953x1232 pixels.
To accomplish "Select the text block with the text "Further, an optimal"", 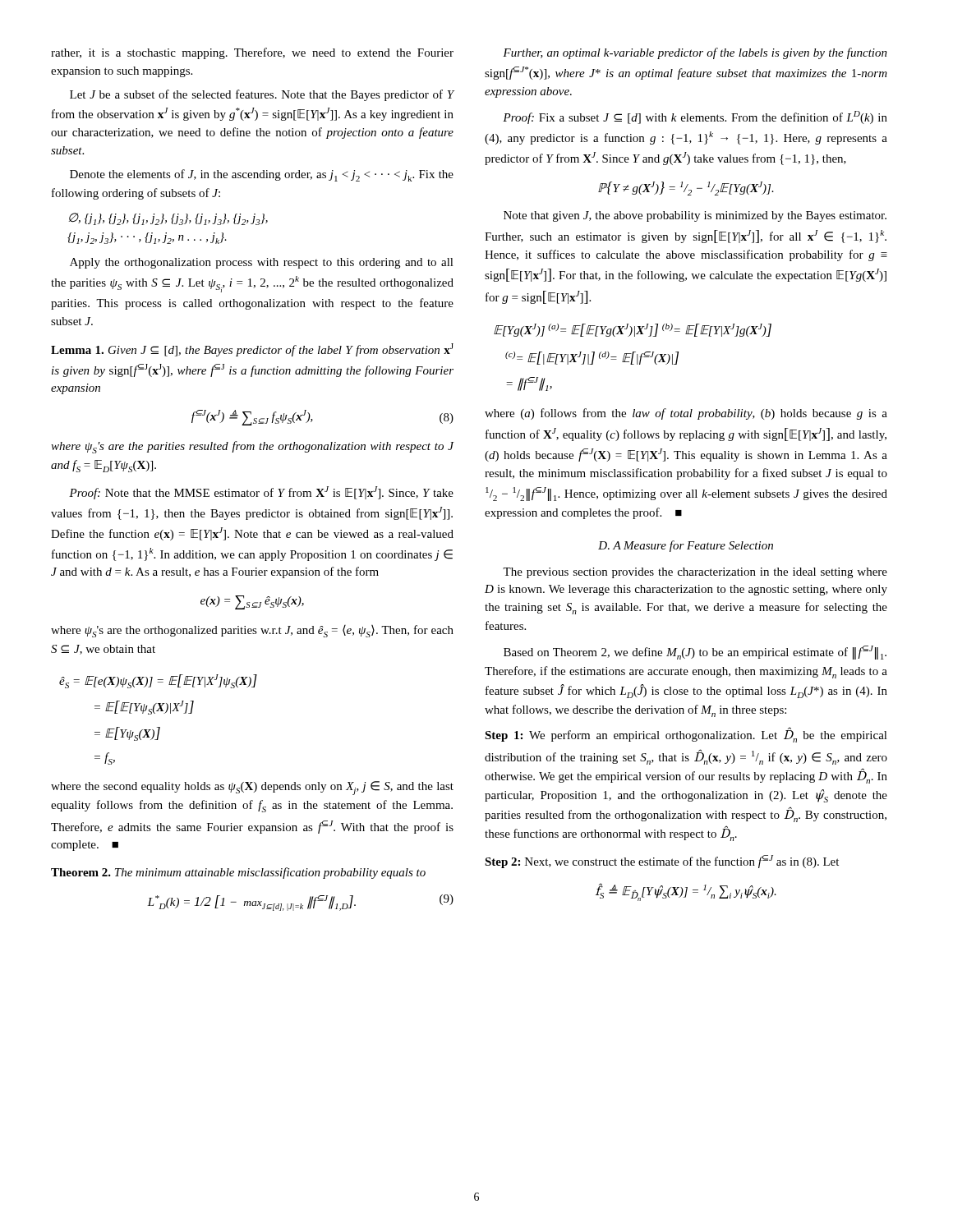I will point(686,72).
